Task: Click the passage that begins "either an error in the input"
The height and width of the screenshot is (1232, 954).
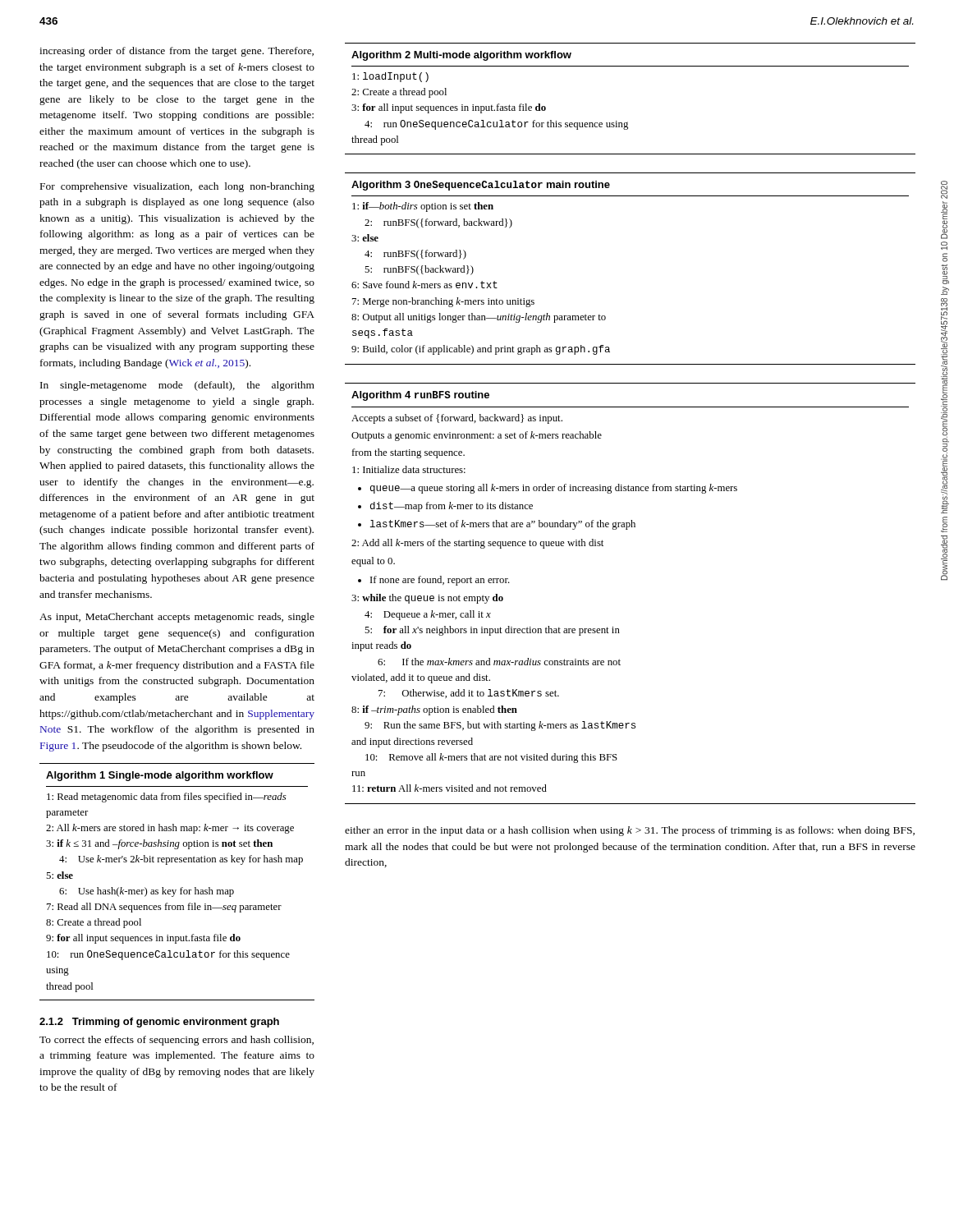Action: tap(630, 847)
